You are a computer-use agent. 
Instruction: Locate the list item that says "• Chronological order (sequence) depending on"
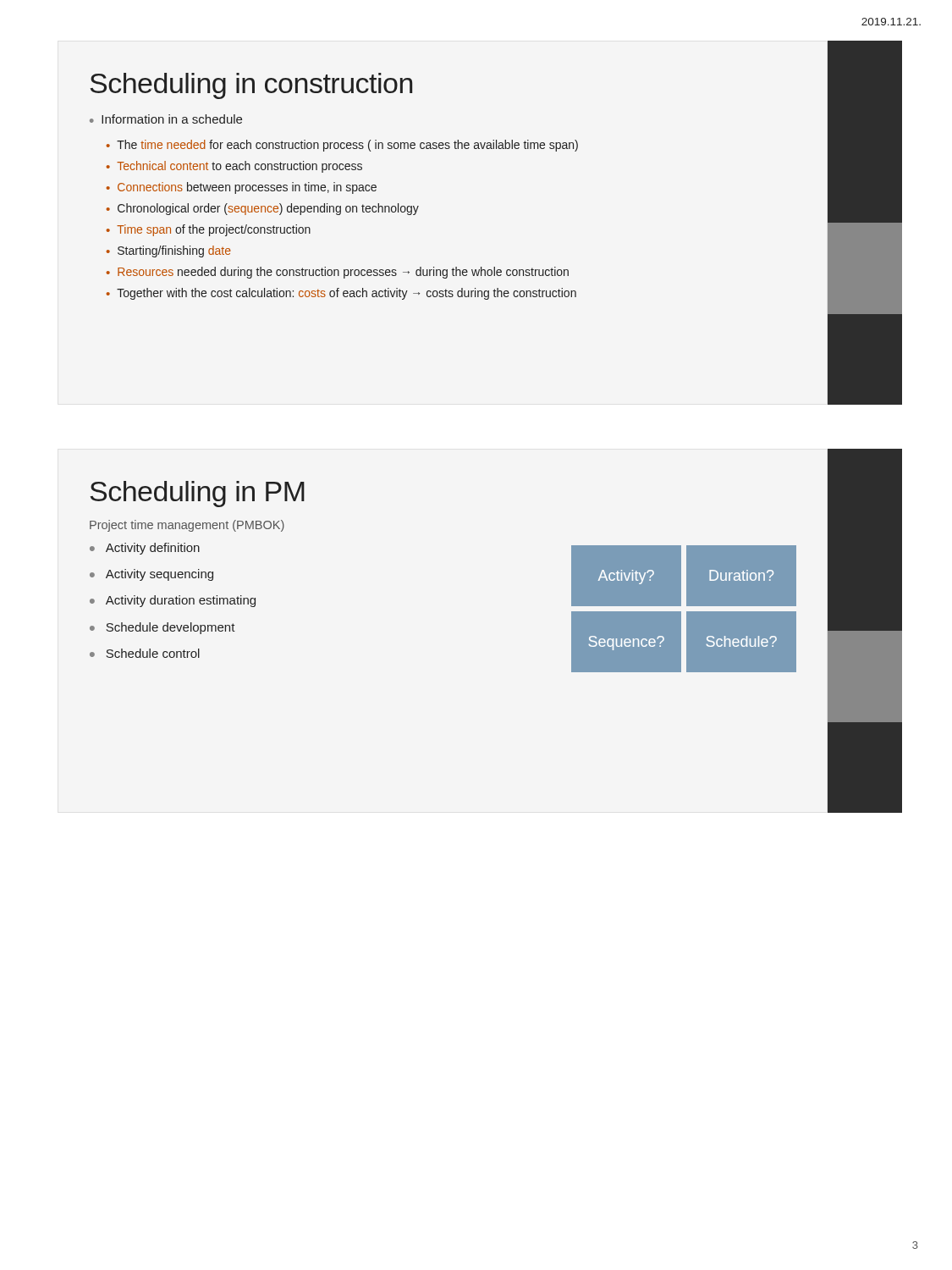pyautogui.click(x=262, y=209)
